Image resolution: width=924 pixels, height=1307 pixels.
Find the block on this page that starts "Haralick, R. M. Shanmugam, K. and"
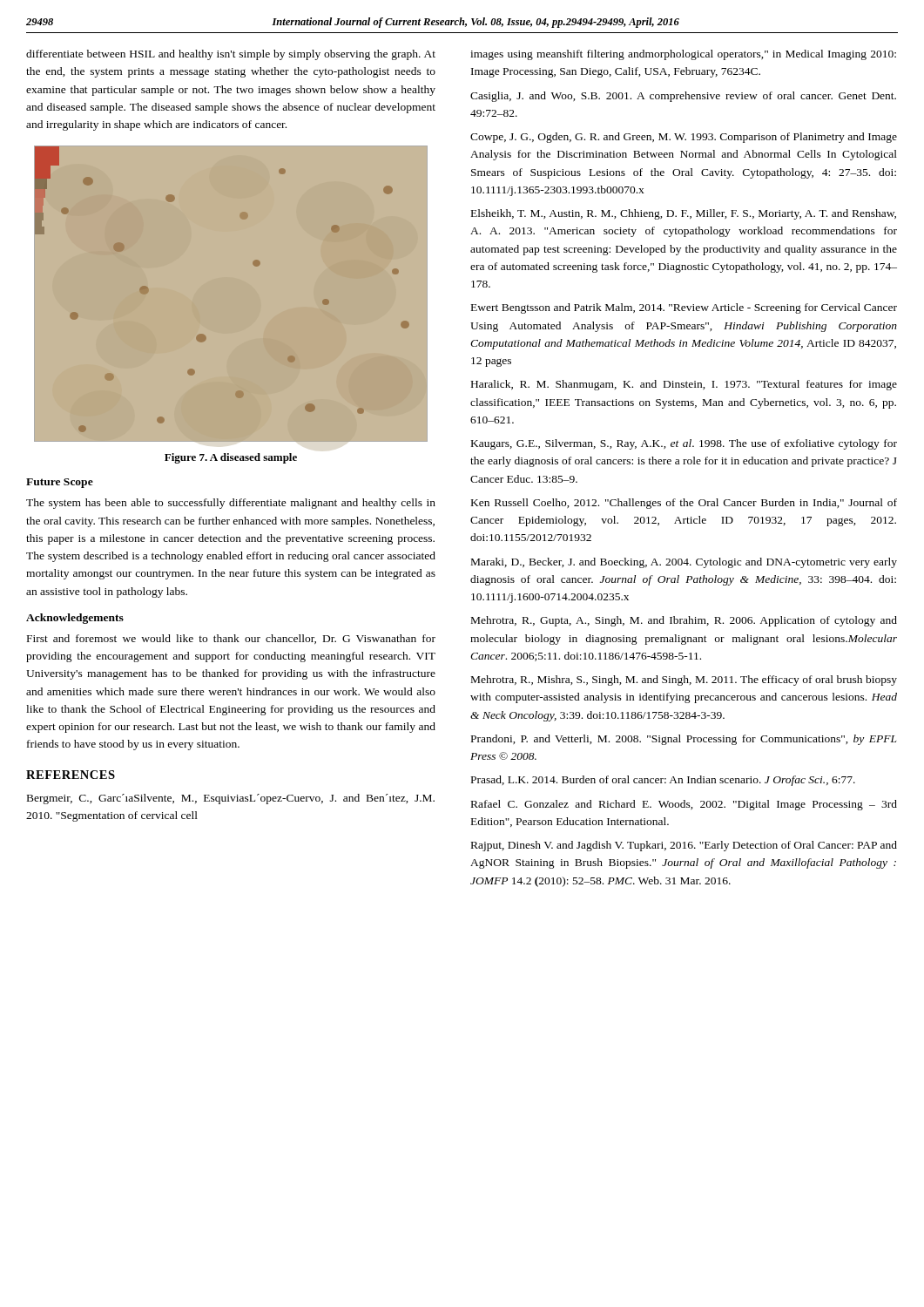click(x=684, y=402)
